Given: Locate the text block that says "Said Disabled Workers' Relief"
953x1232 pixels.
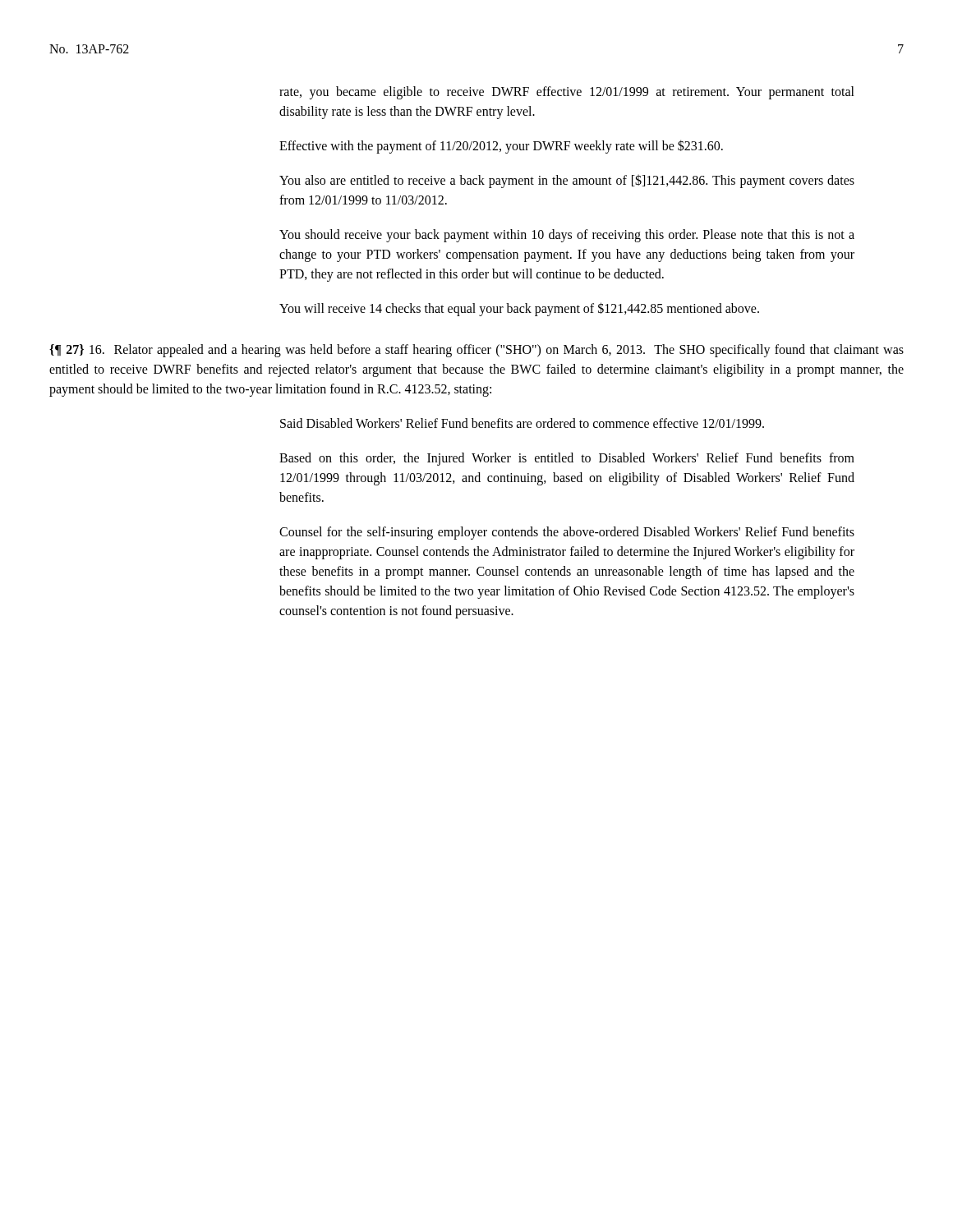Looking at the screenshot, I should tap(522, 423).
